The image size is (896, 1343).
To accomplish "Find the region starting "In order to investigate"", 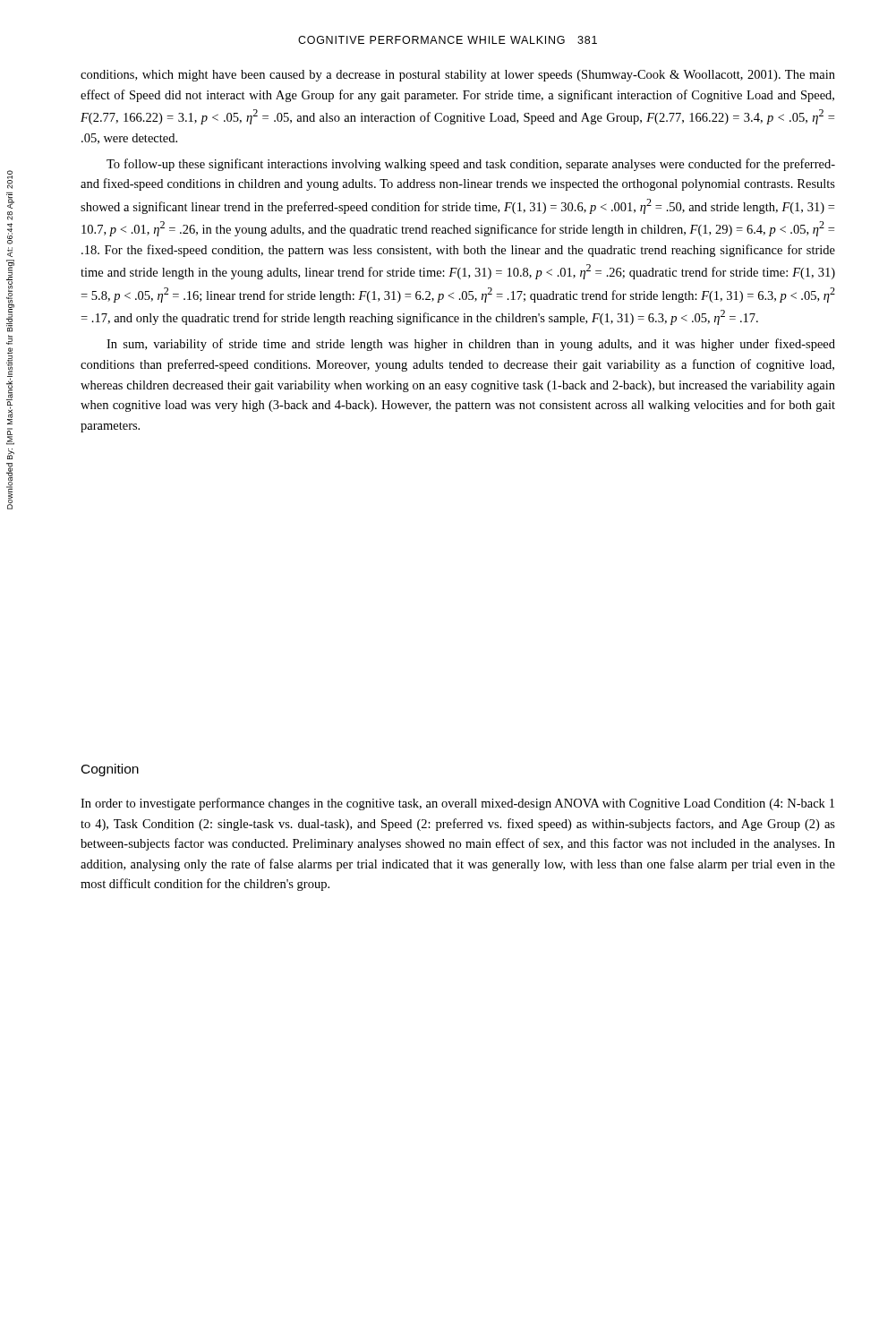I will pyautogui.click(x=458, y=844).
